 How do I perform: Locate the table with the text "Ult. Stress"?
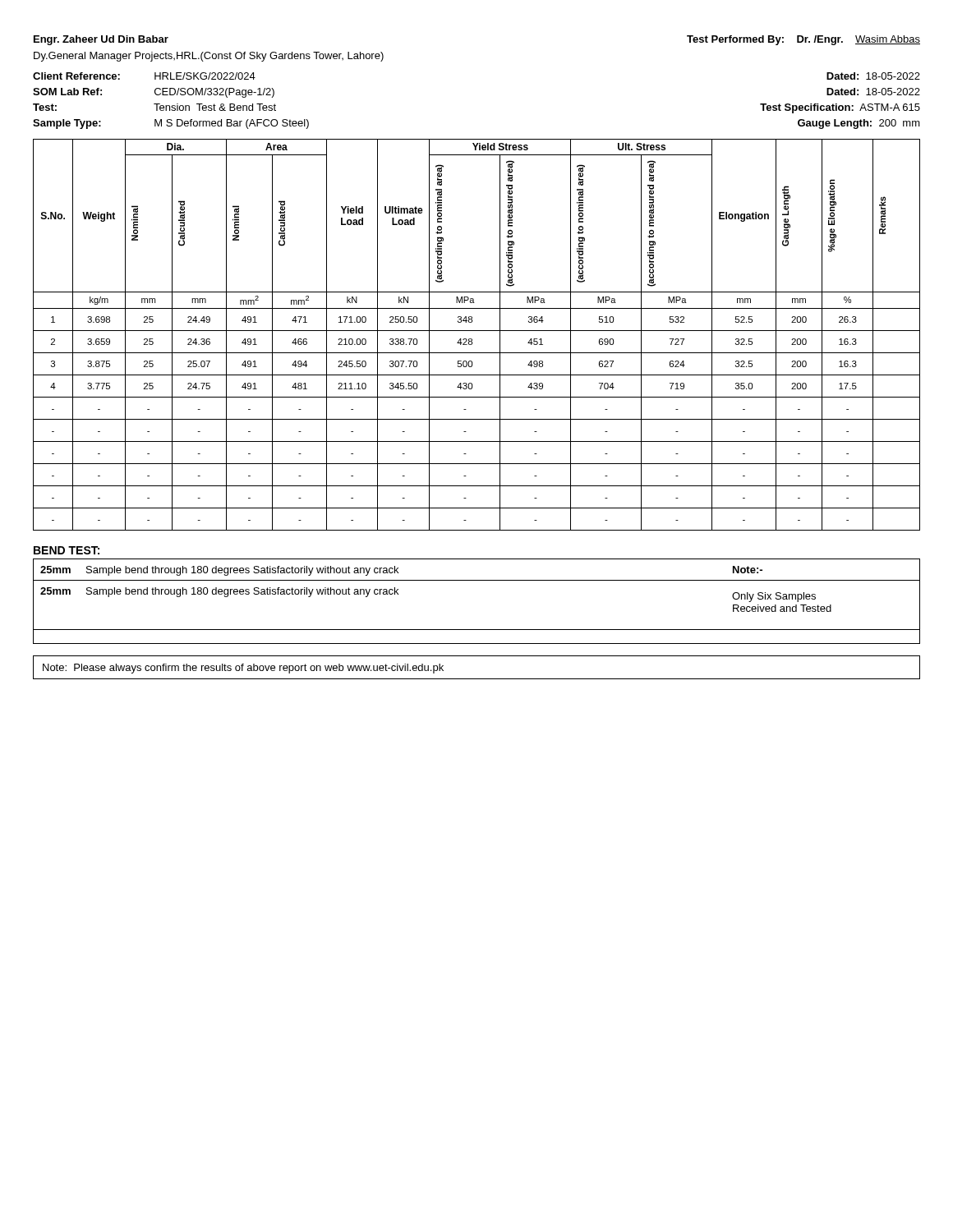click(x=476, y=335)
